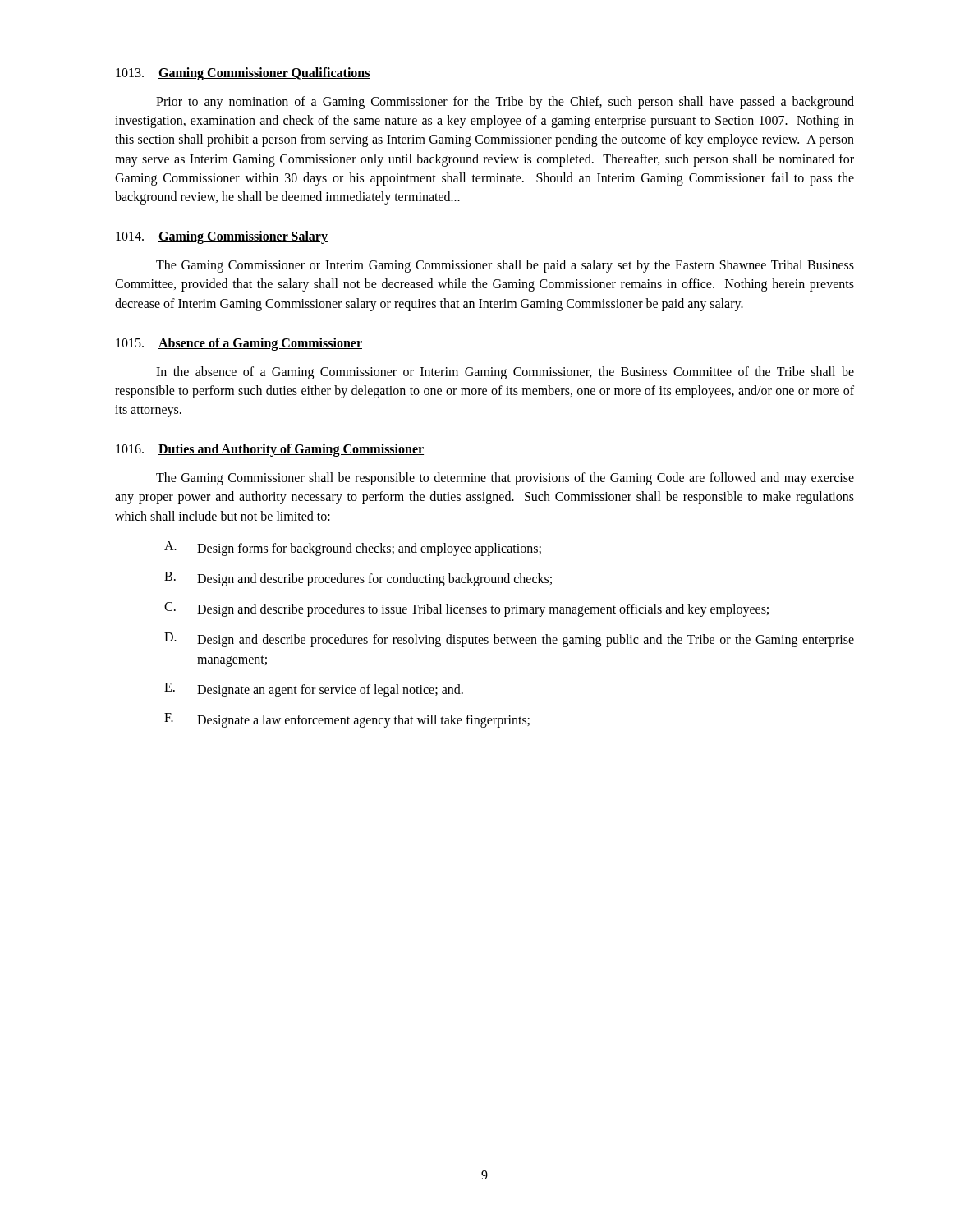969x1232 pixels.
Task: Point to the block beginning "E. Designate an agent for service of legal"
Action: pos(314,690)
